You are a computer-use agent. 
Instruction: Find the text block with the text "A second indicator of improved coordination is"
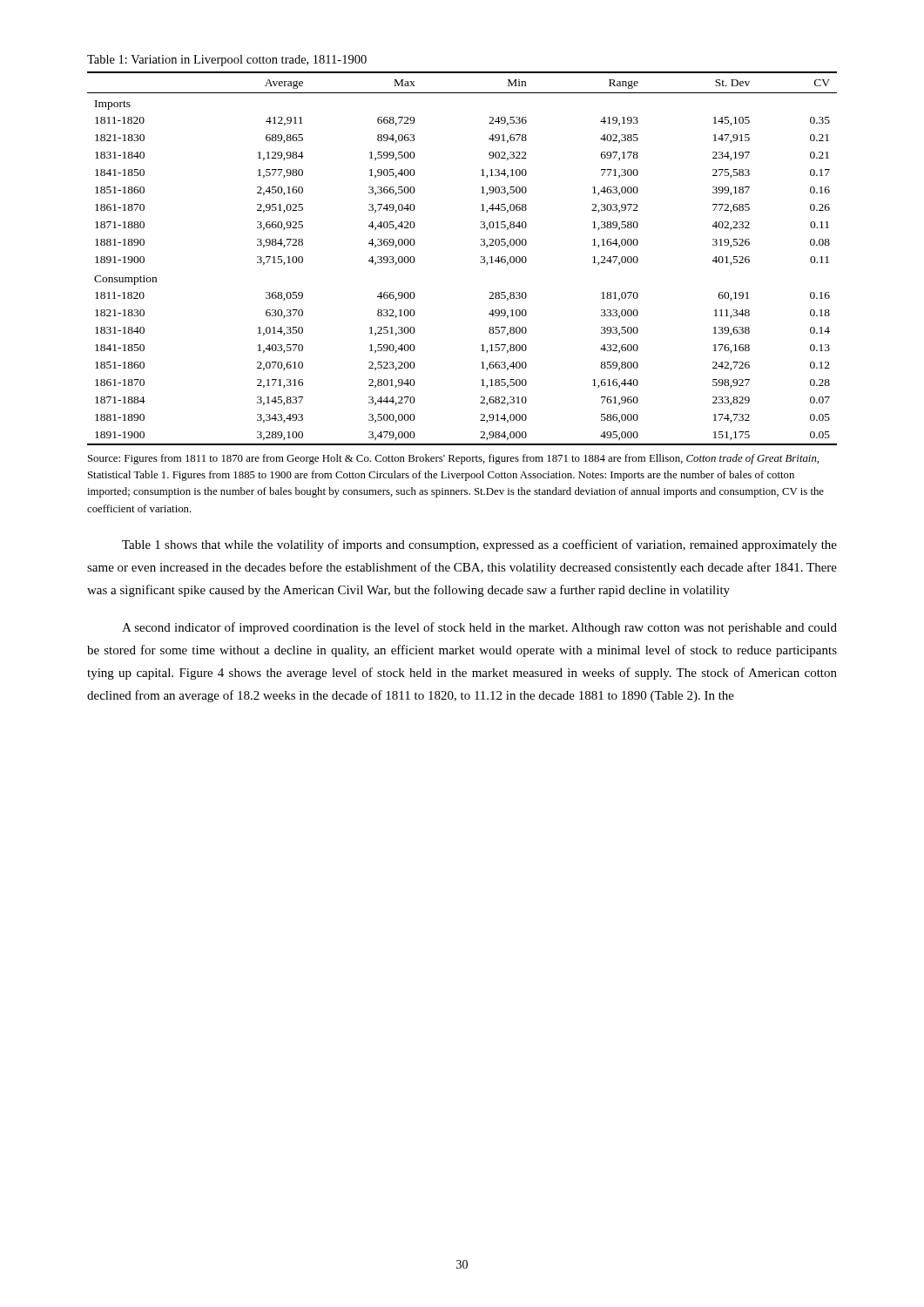pos(462,661)
